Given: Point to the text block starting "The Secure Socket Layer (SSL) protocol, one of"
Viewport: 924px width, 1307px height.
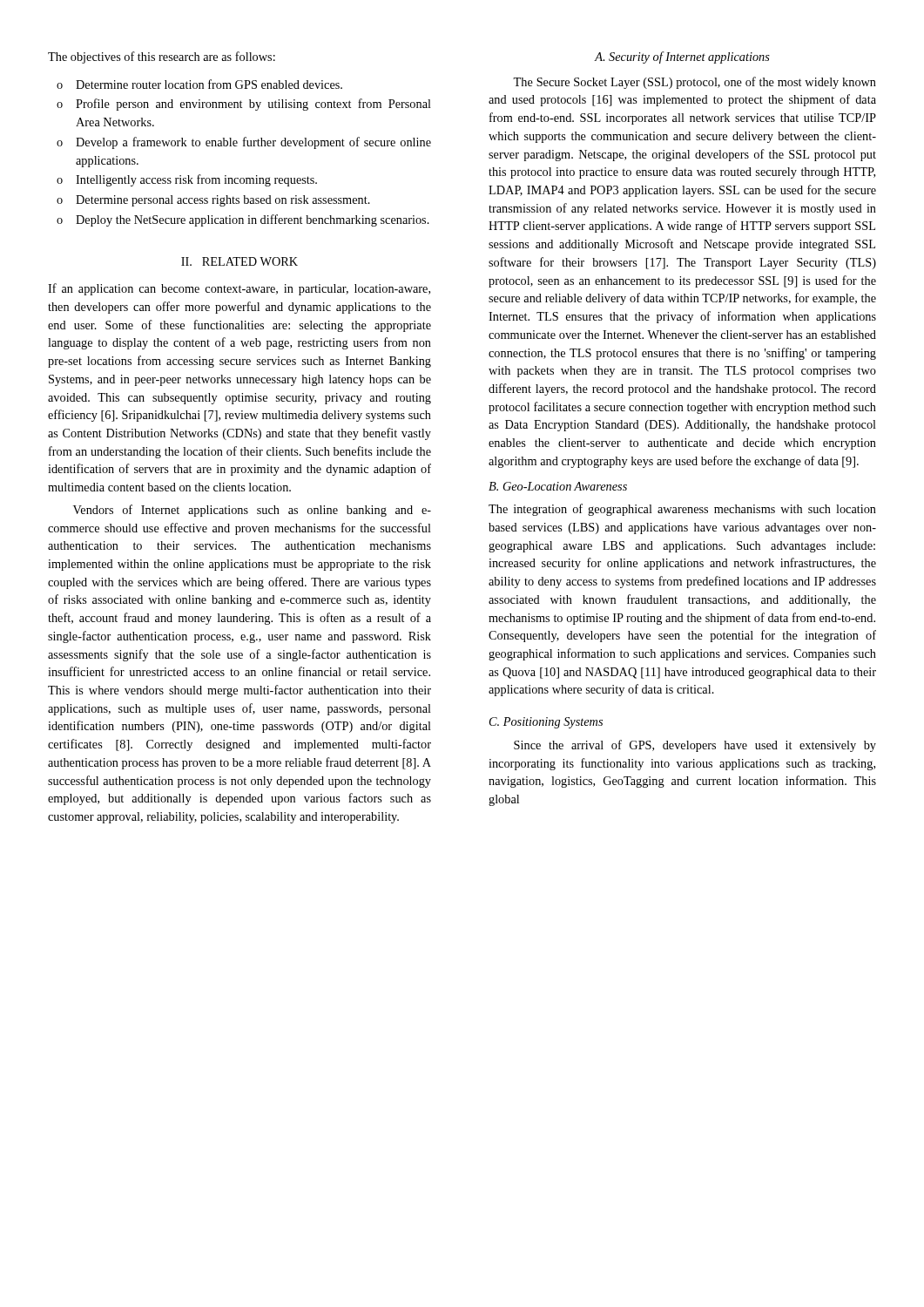Looking at the screenshot, I should 682,272.
